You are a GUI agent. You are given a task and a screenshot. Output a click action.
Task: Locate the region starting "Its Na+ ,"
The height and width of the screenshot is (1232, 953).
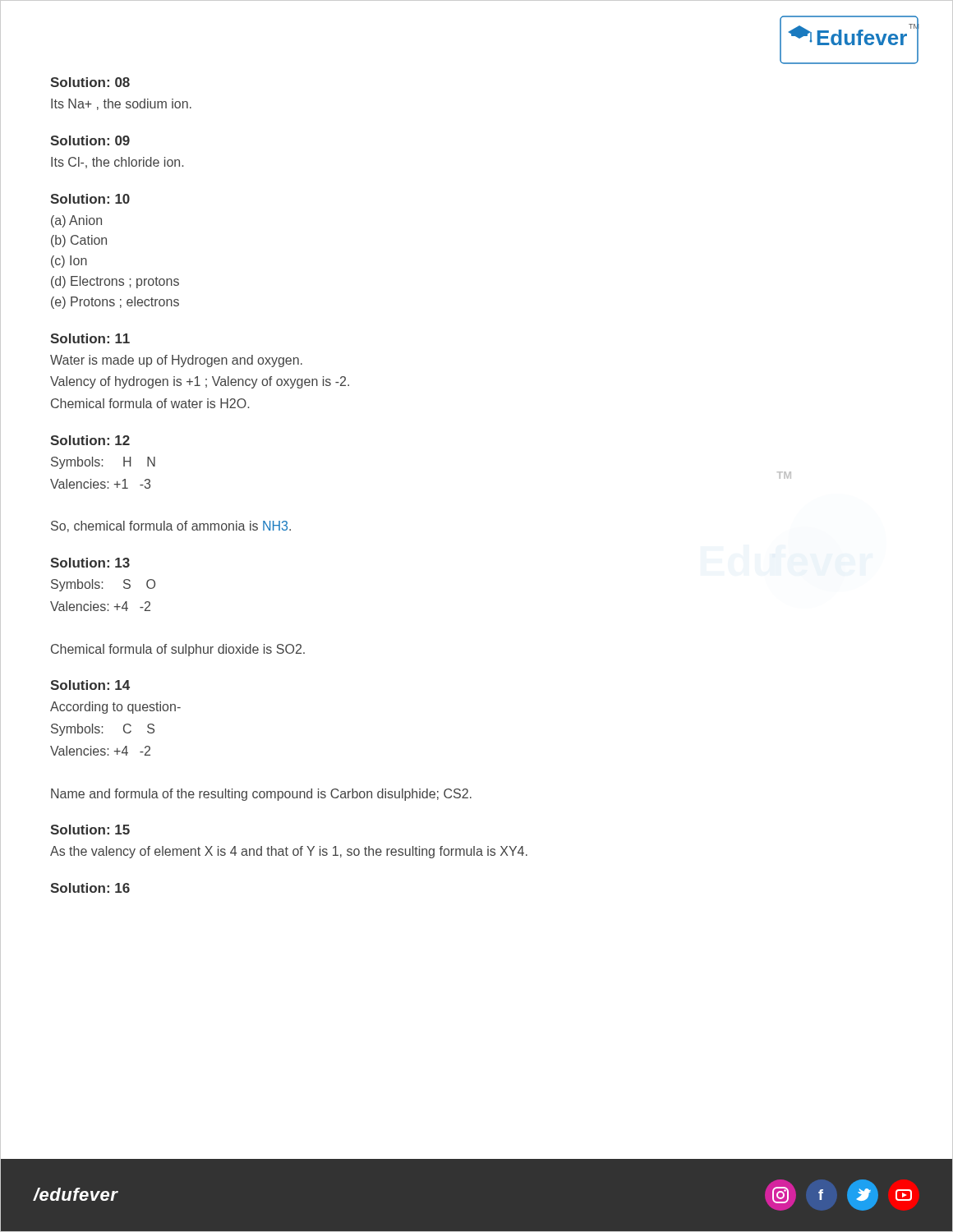pos(121,104)
